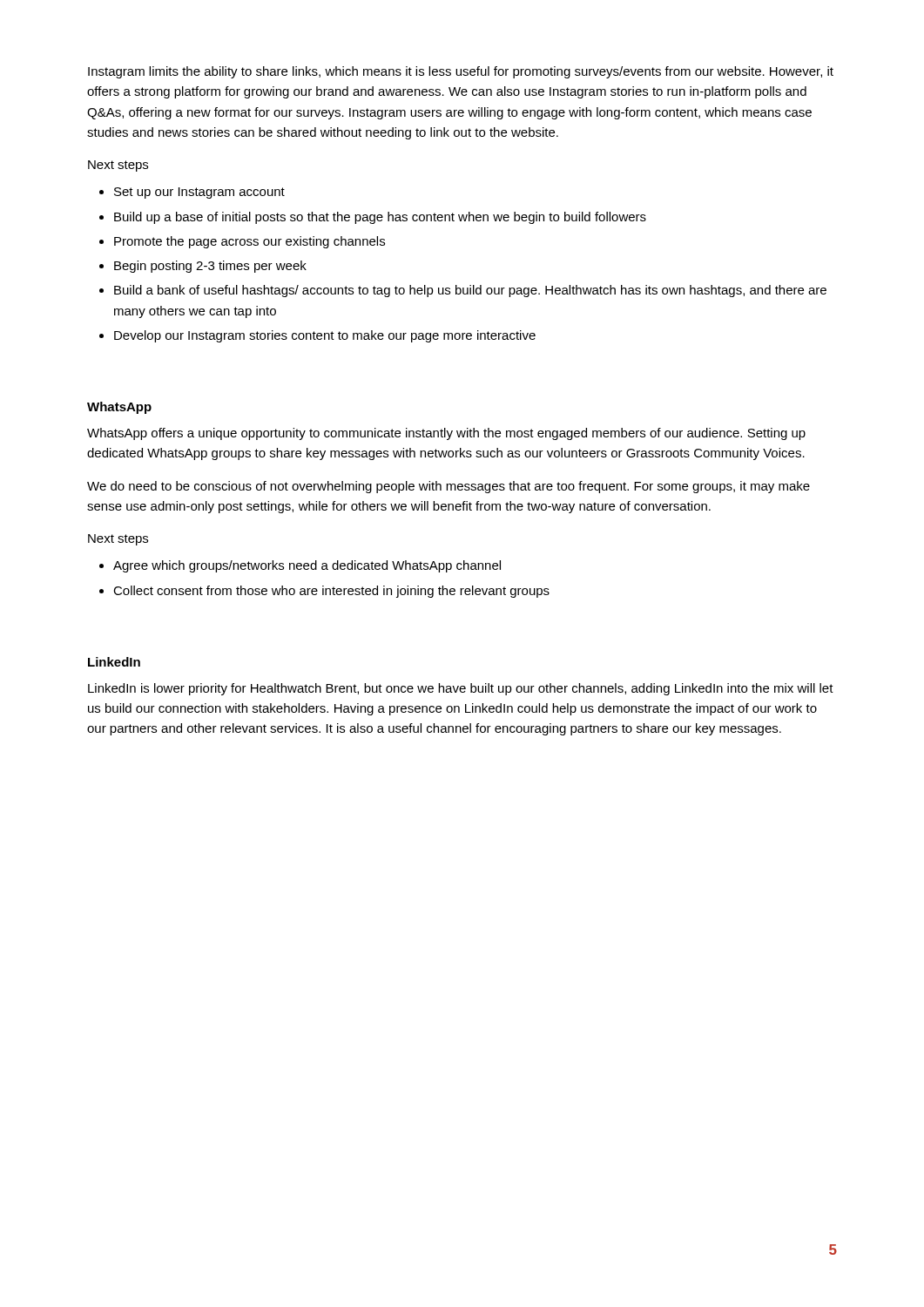This screenshot has width=924, height=1307.
Task: Find the list item that says "Agree which groups/networks need"
Action: [x=307, y=565]
